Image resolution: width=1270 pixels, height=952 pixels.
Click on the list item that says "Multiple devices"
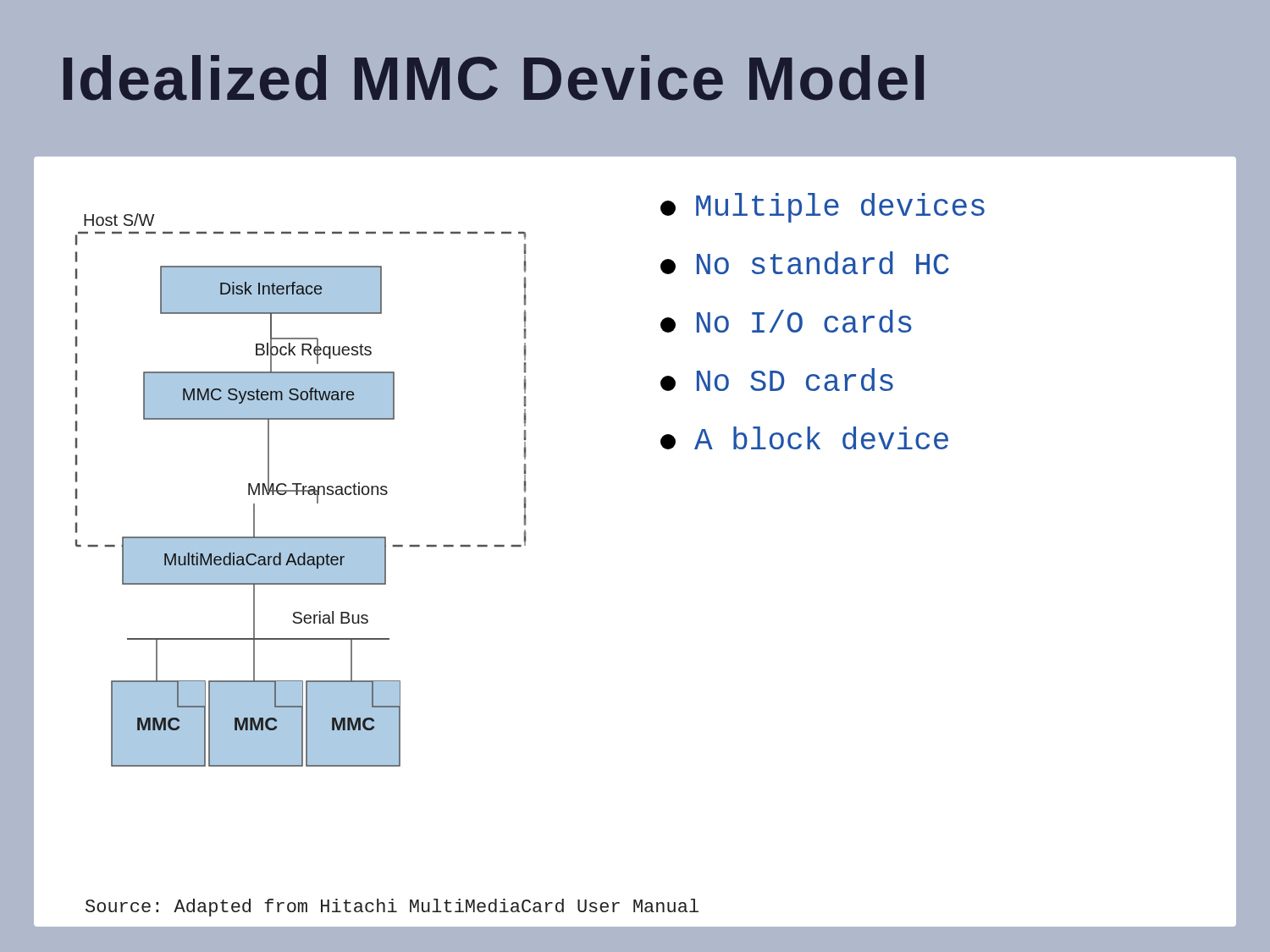click(x=824, y=208)
